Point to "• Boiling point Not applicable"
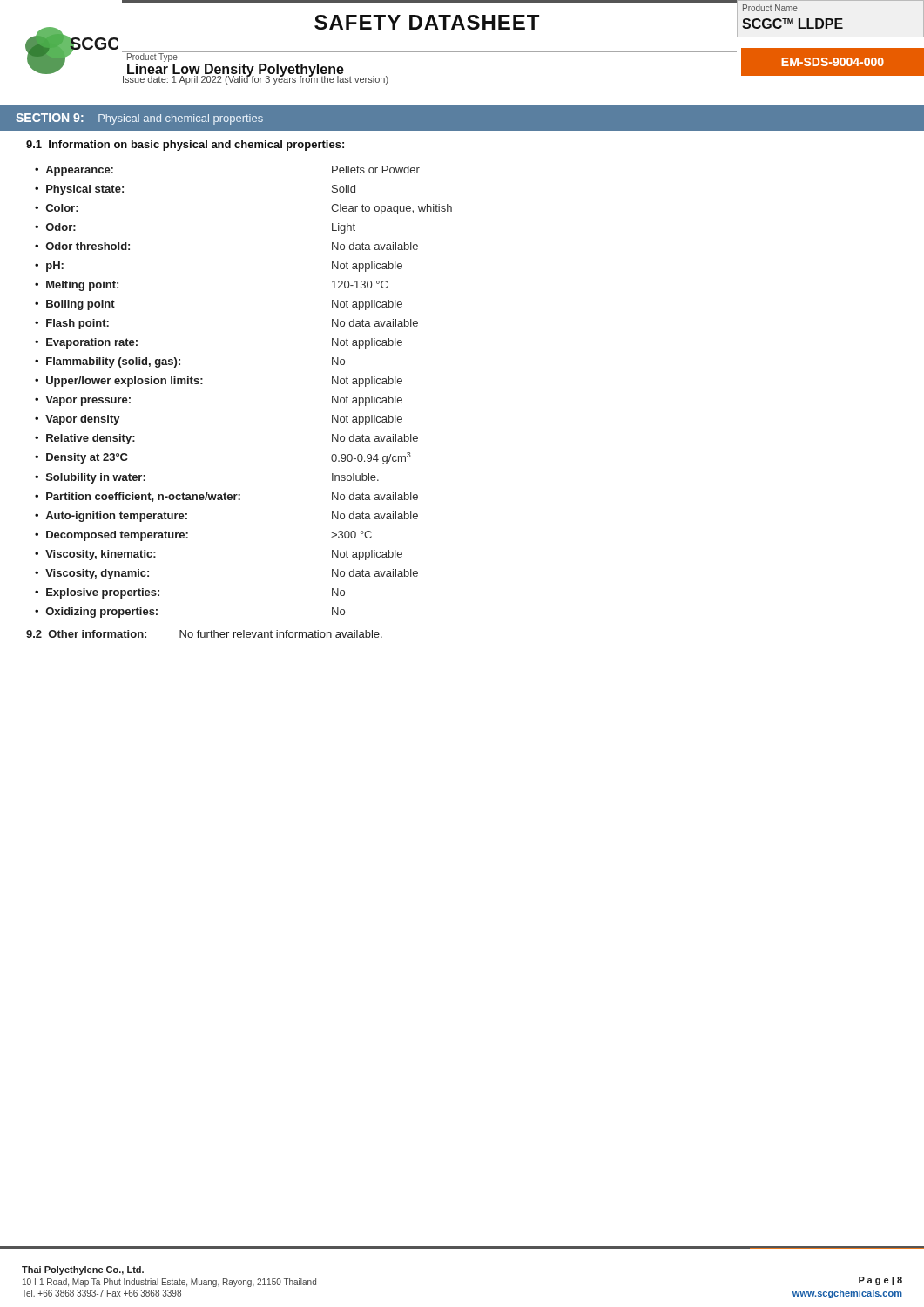The height and width of the screenshot is (1307, 924). pos(74,305)
